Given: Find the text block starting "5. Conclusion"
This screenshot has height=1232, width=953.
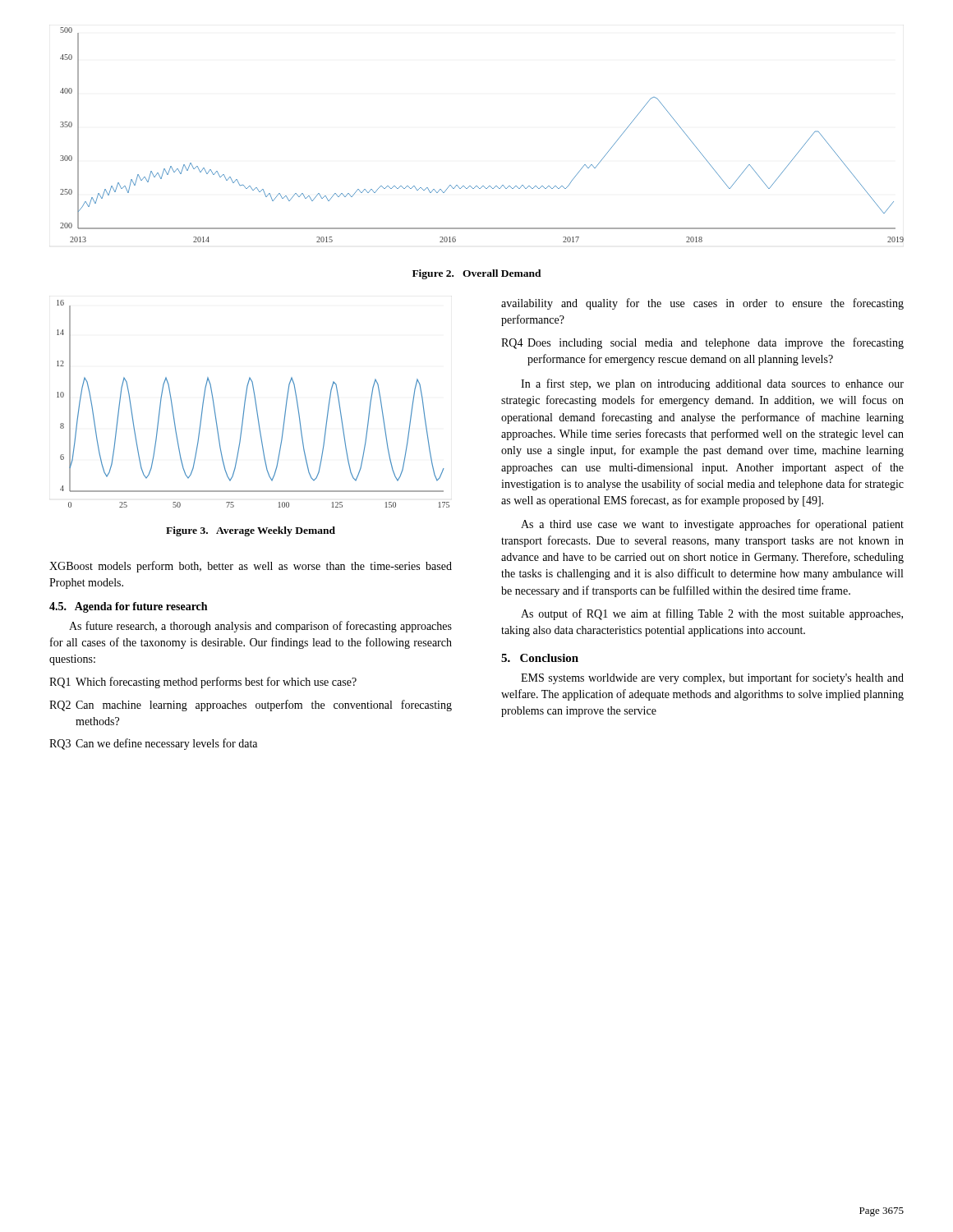Looking at the screenshot, I should (540, 658).
